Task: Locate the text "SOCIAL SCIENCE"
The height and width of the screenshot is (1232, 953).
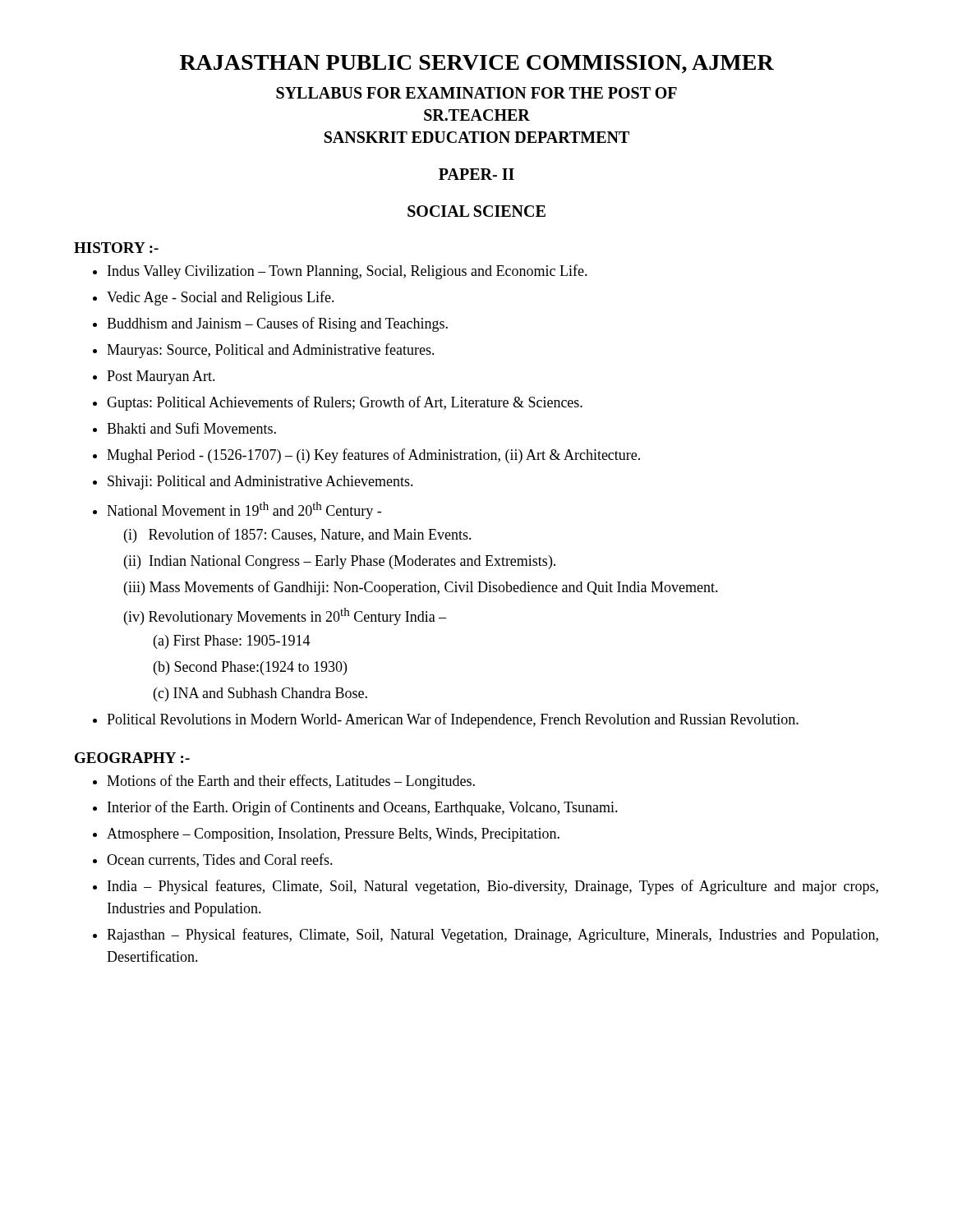Action: [476, 211]
